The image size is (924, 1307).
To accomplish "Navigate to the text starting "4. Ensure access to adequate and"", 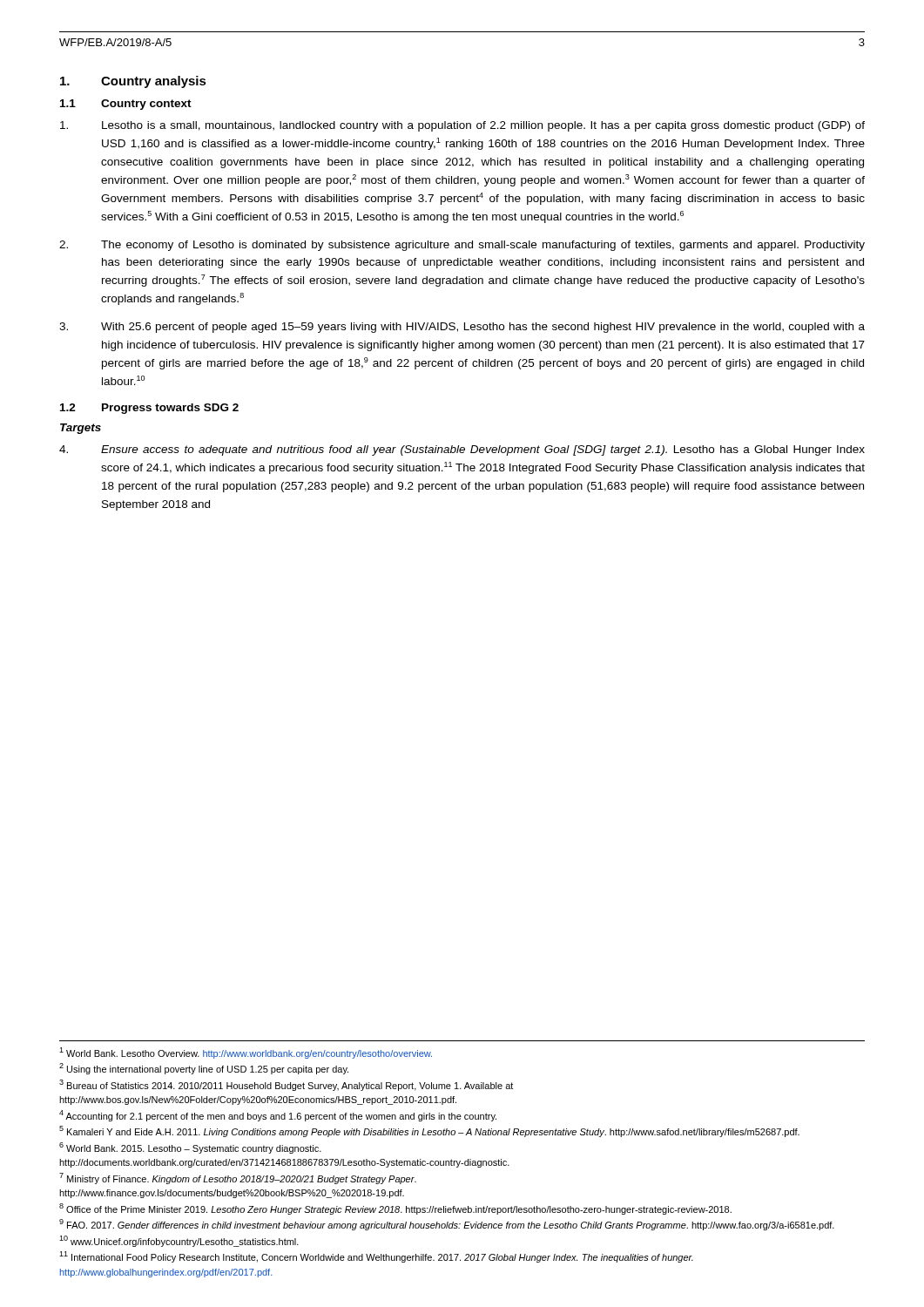I will 462,477.
